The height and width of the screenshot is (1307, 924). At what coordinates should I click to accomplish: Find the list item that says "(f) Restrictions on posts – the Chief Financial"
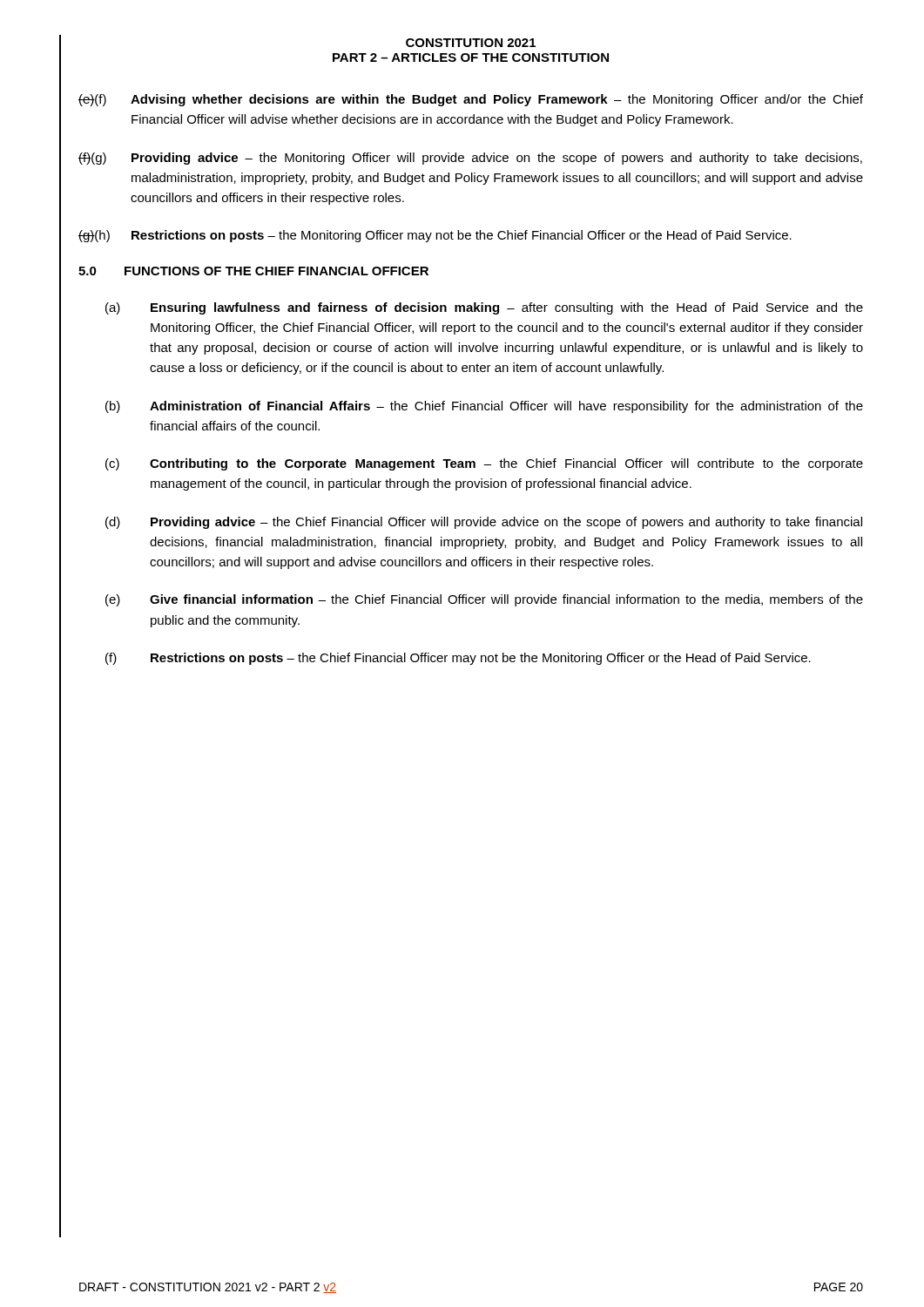[484, 657]
